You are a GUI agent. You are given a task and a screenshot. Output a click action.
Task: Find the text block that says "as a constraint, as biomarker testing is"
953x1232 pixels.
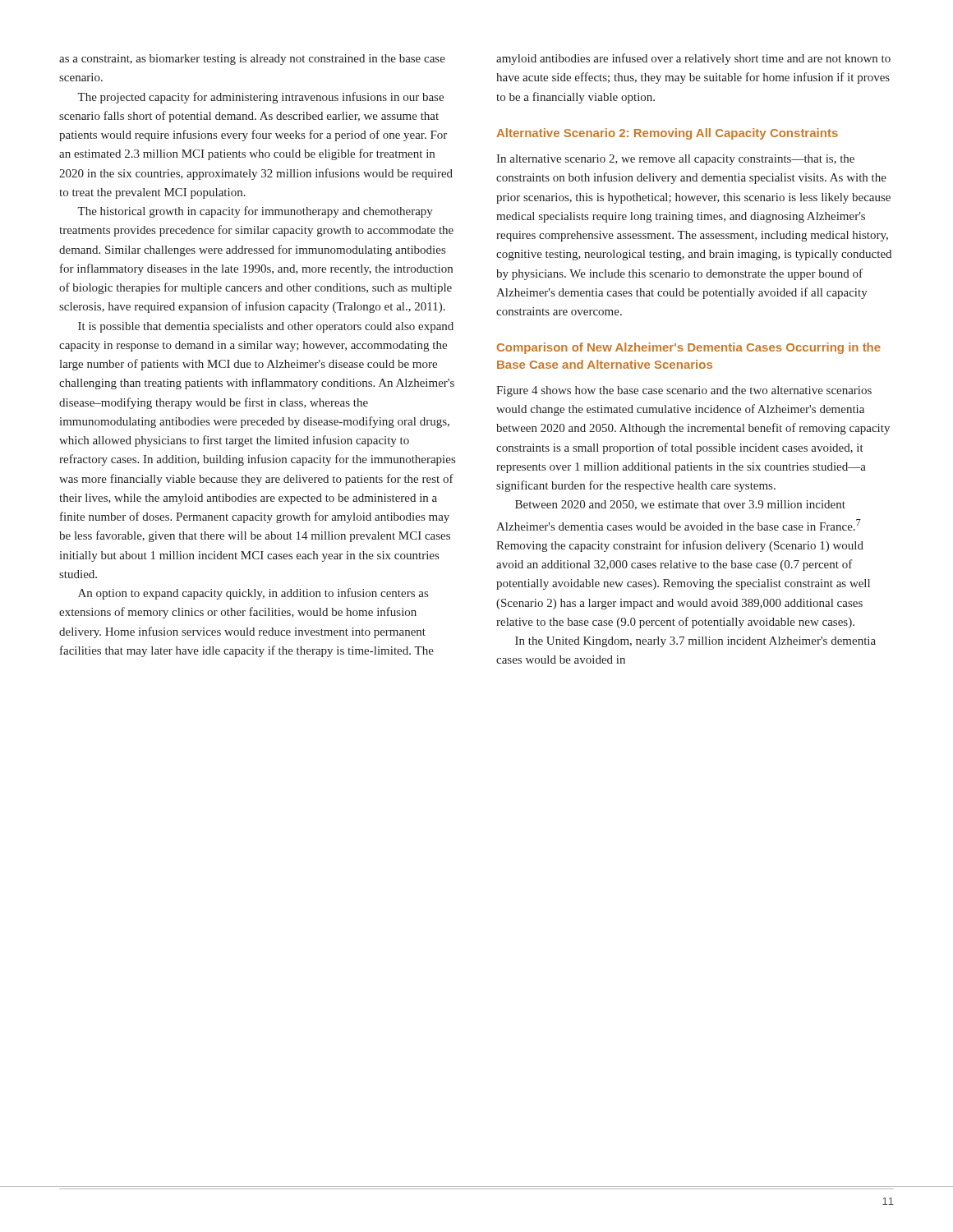[258, 355]
